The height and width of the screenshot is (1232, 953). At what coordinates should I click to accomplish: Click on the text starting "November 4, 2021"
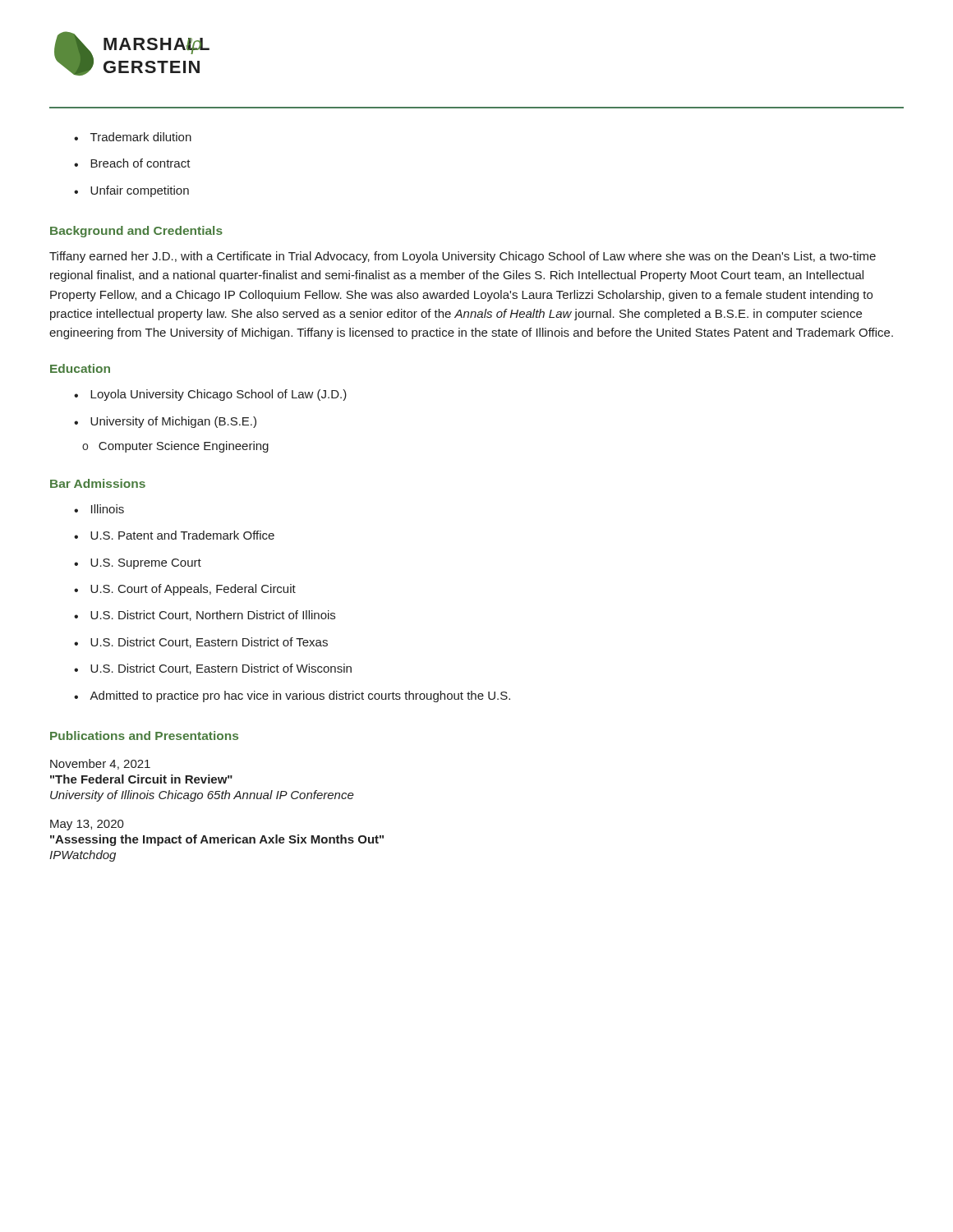(100, 763)
